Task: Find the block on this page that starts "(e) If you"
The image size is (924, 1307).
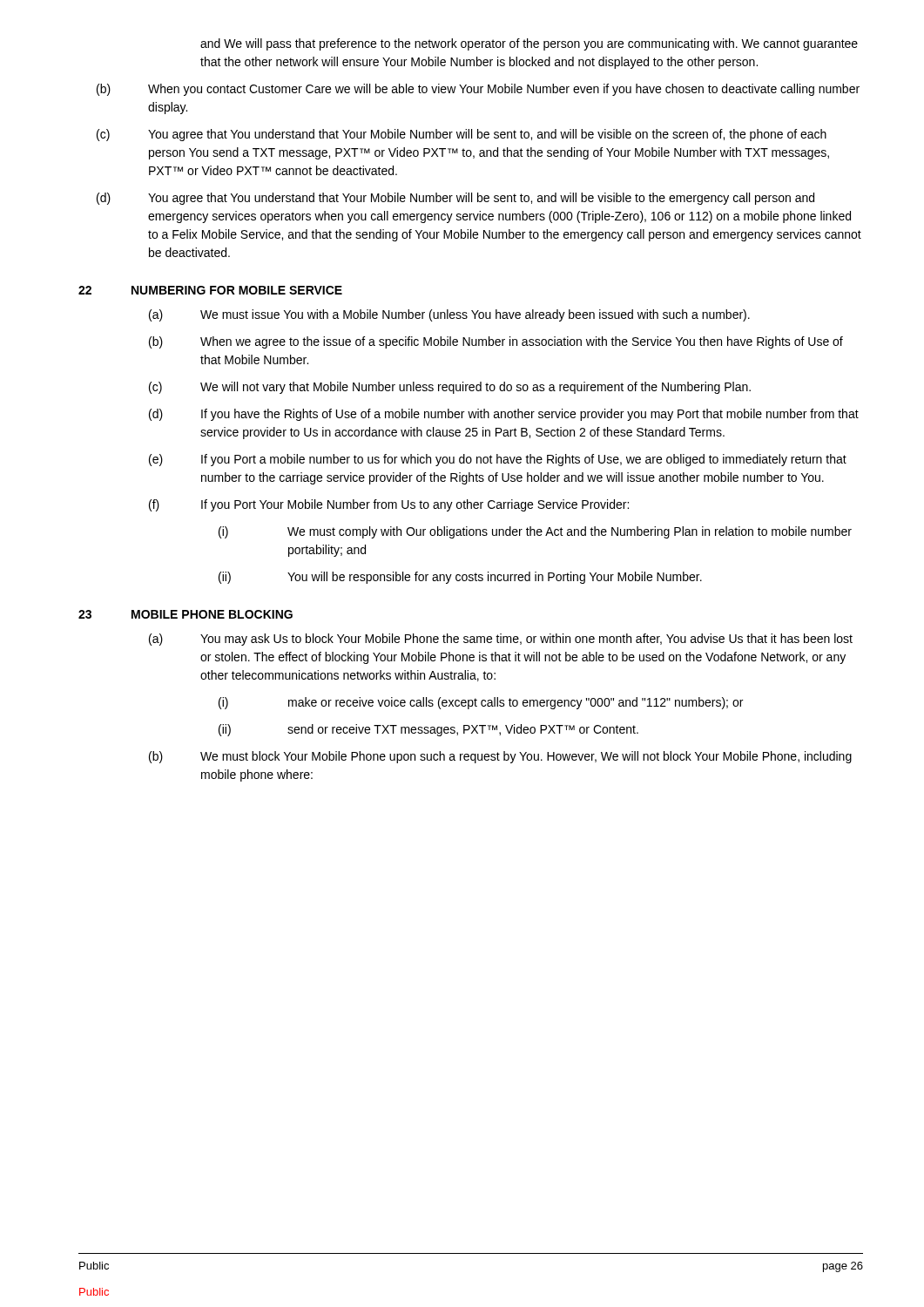Action: (x=497, y=469)
